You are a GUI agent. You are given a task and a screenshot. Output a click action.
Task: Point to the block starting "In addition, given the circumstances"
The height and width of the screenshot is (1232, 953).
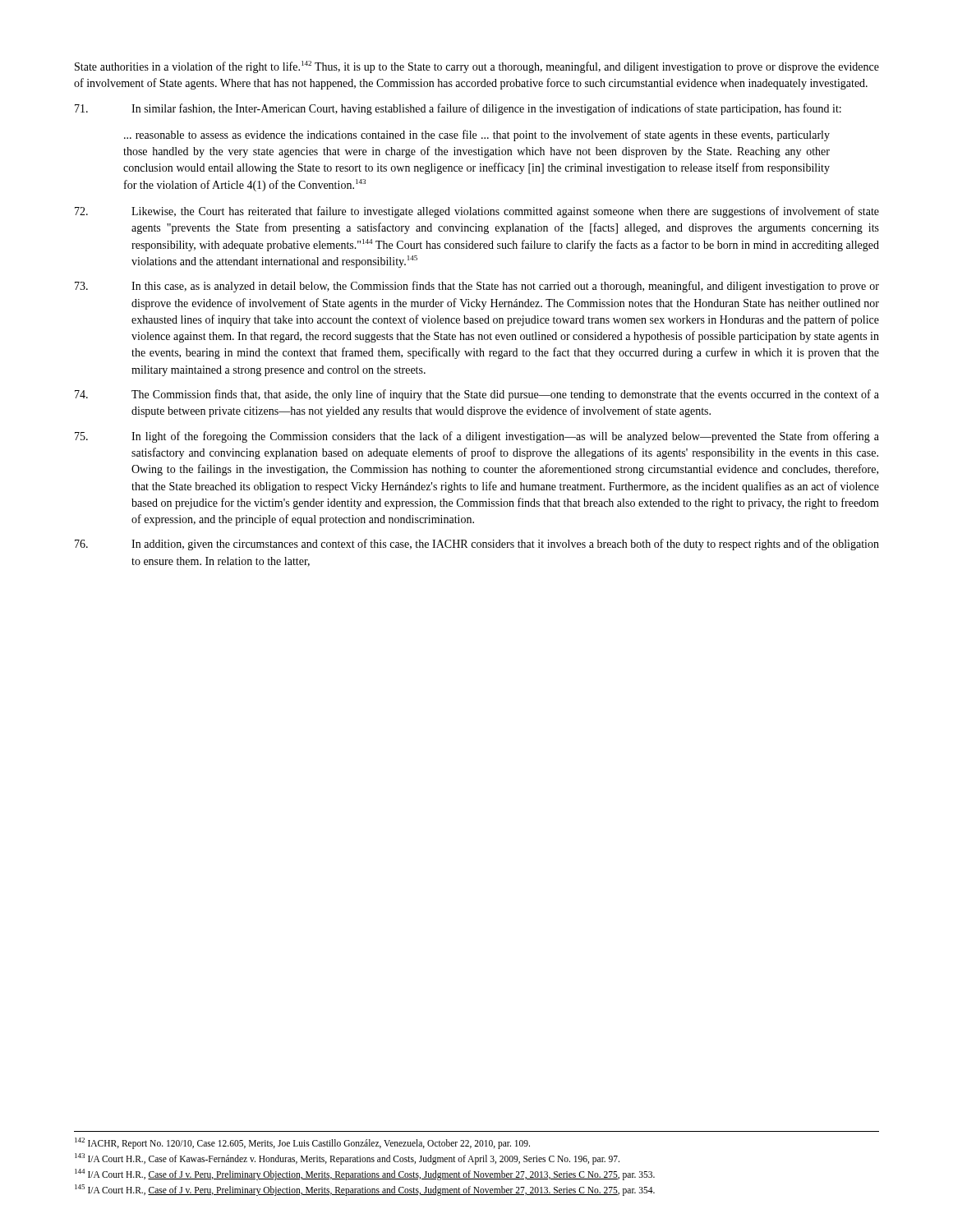pyautogui.click(x=476, y=553)
